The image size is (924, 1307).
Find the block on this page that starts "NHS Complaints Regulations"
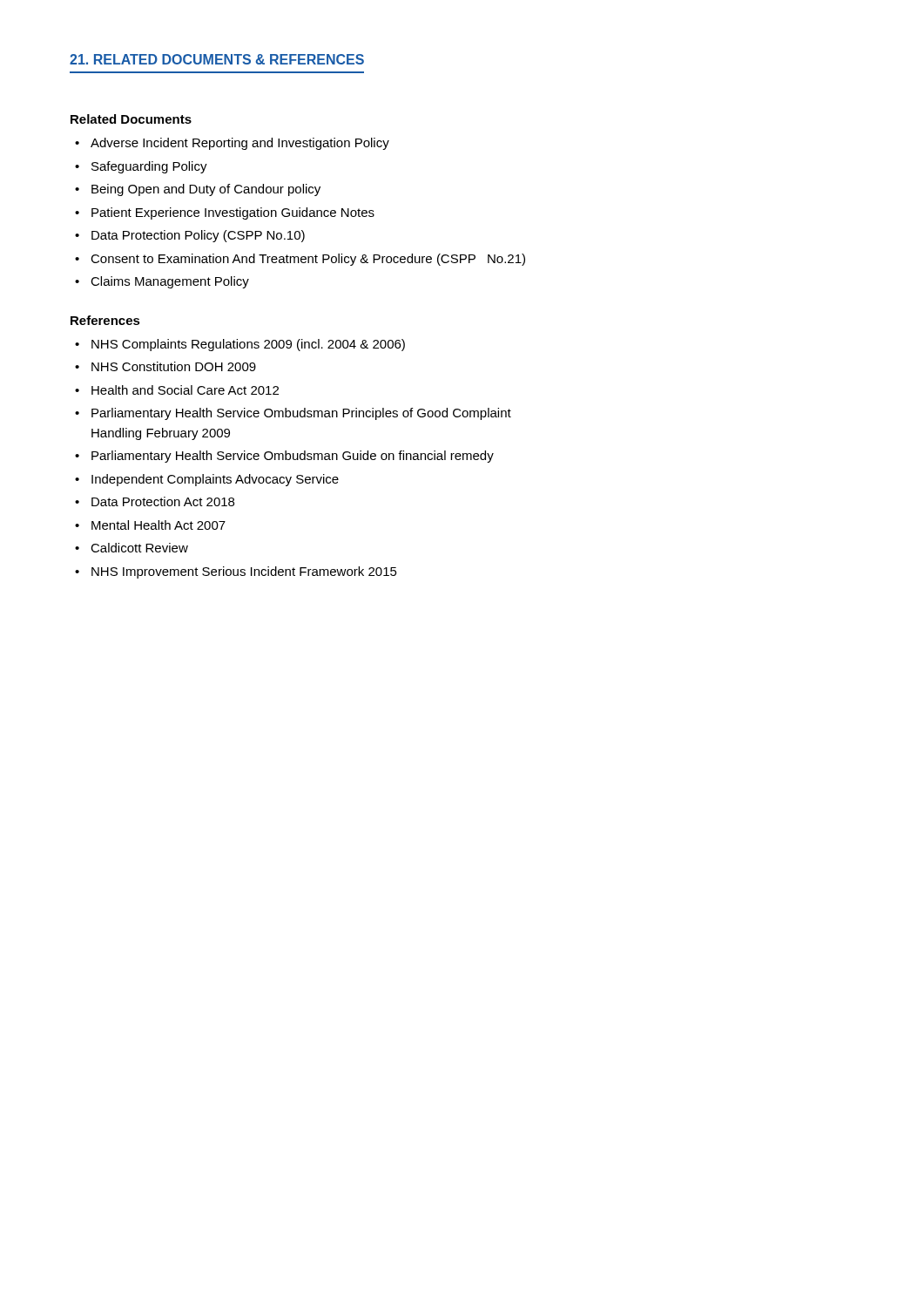tap(240, 345)
